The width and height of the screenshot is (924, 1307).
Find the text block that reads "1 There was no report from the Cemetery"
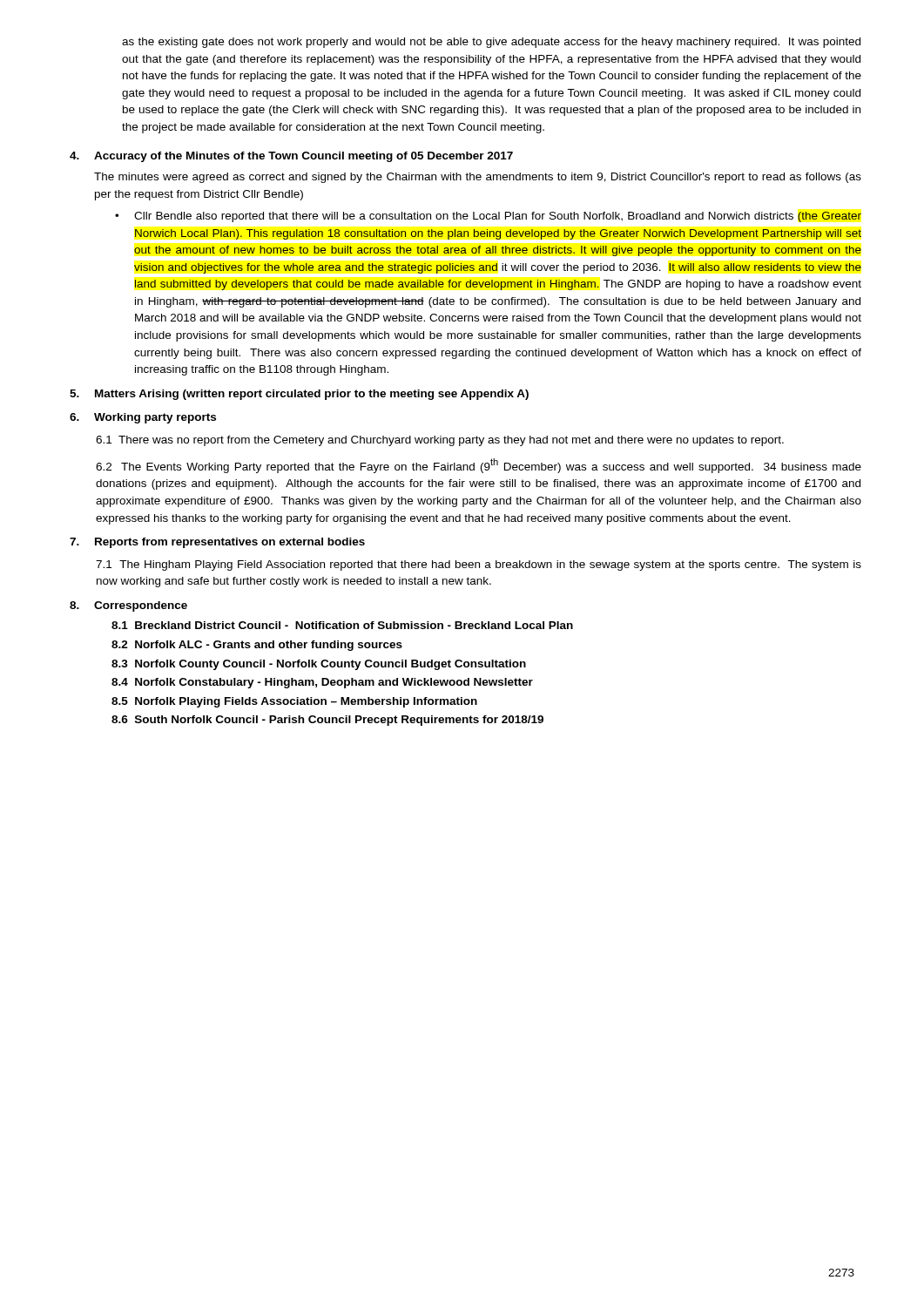(440, 439)
